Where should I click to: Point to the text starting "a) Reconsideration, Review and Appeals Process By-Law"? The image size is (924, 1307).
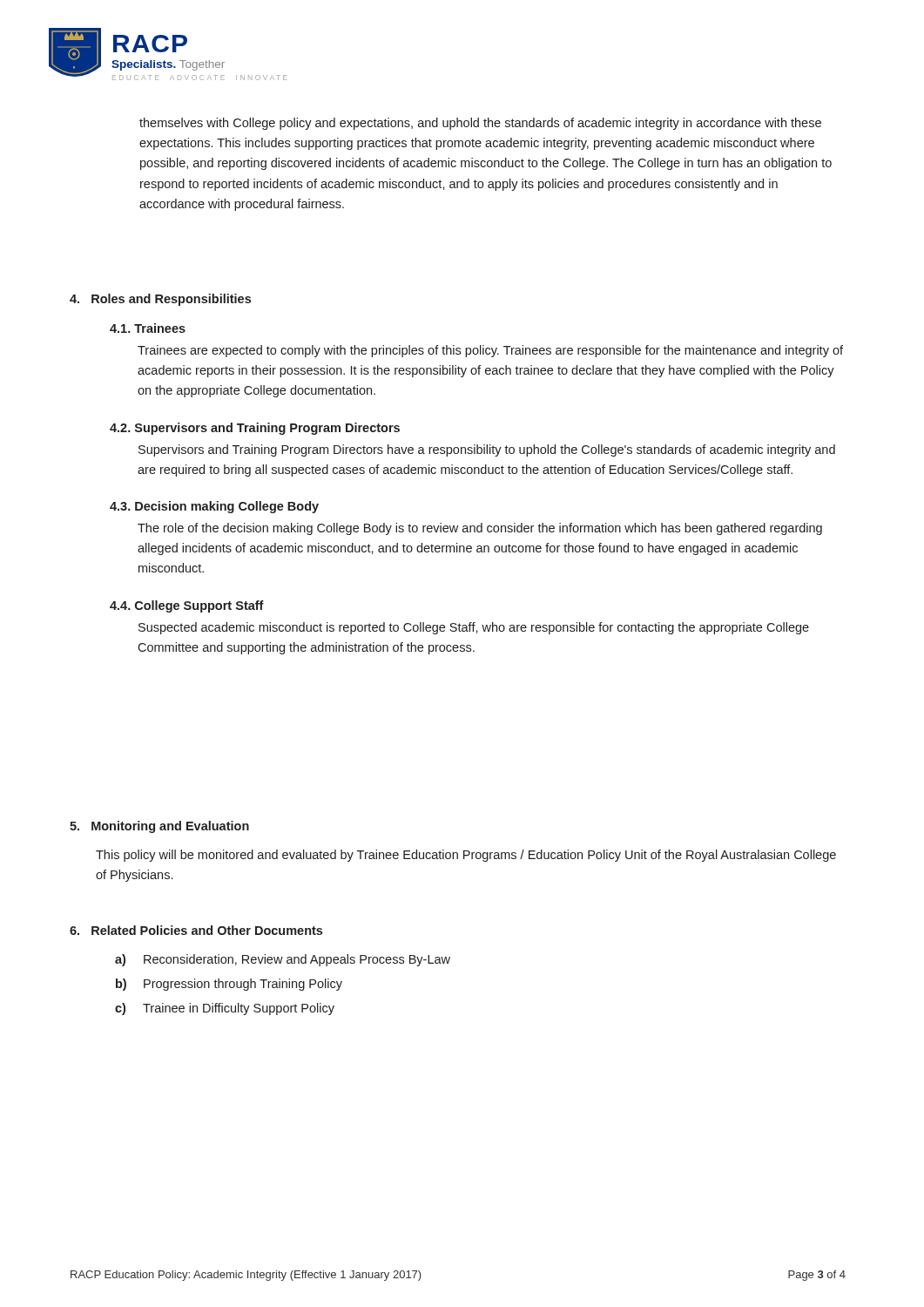click(283, 960)
